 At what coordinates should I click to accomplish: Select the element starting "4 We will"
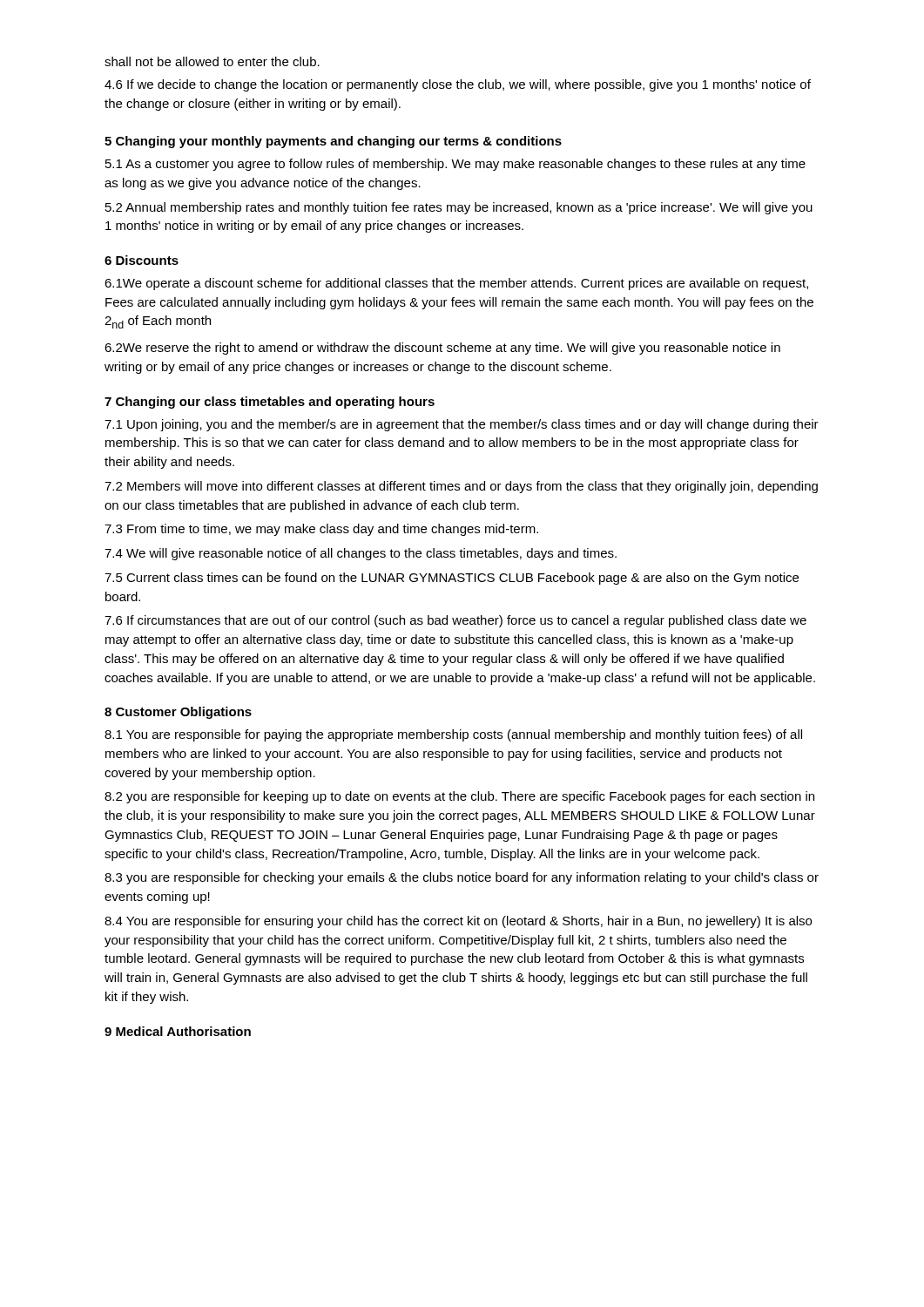(x=361, y=553)
